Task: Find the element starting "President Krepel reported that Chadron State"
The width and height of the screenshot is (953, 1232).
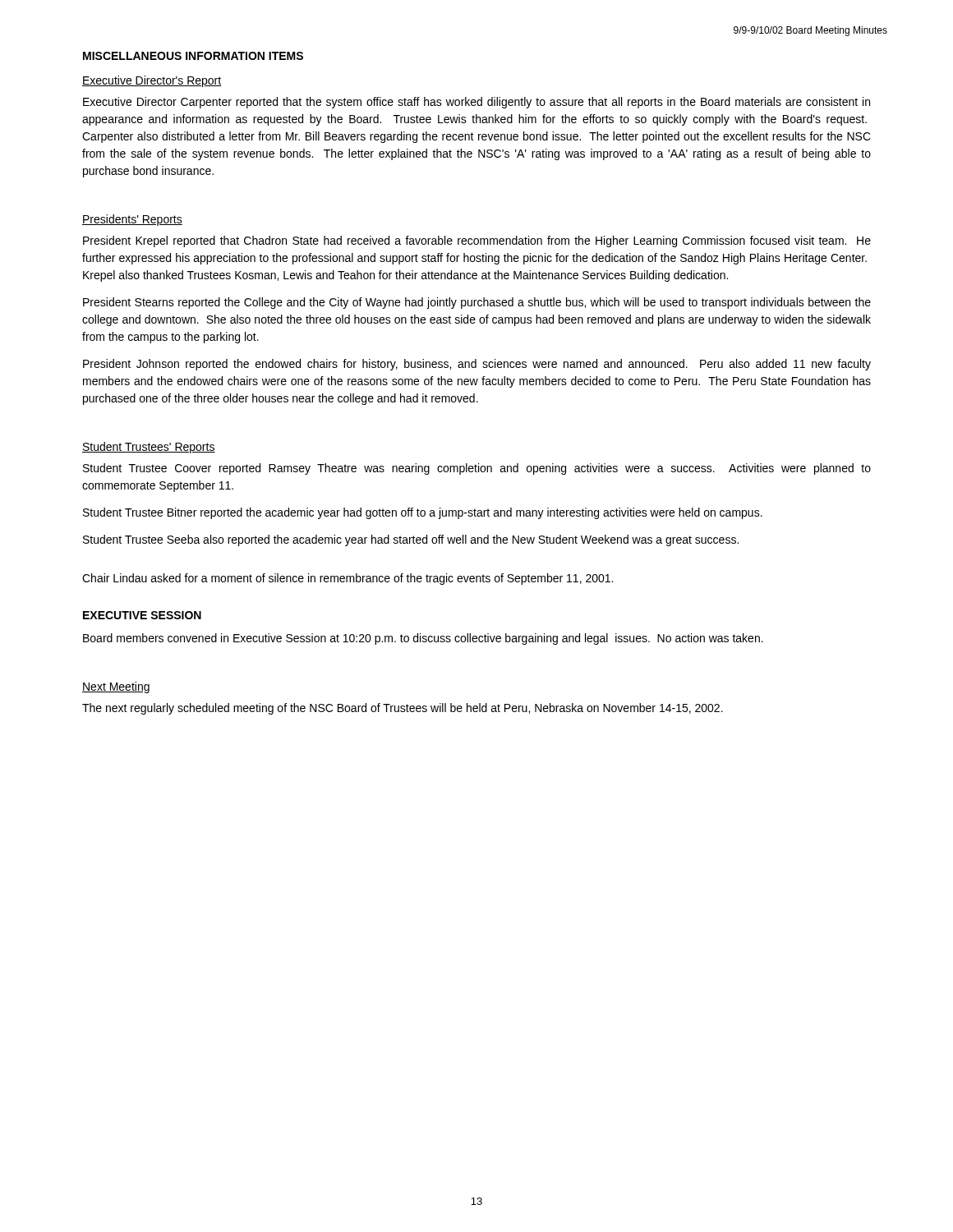Action: pos(476,258)
